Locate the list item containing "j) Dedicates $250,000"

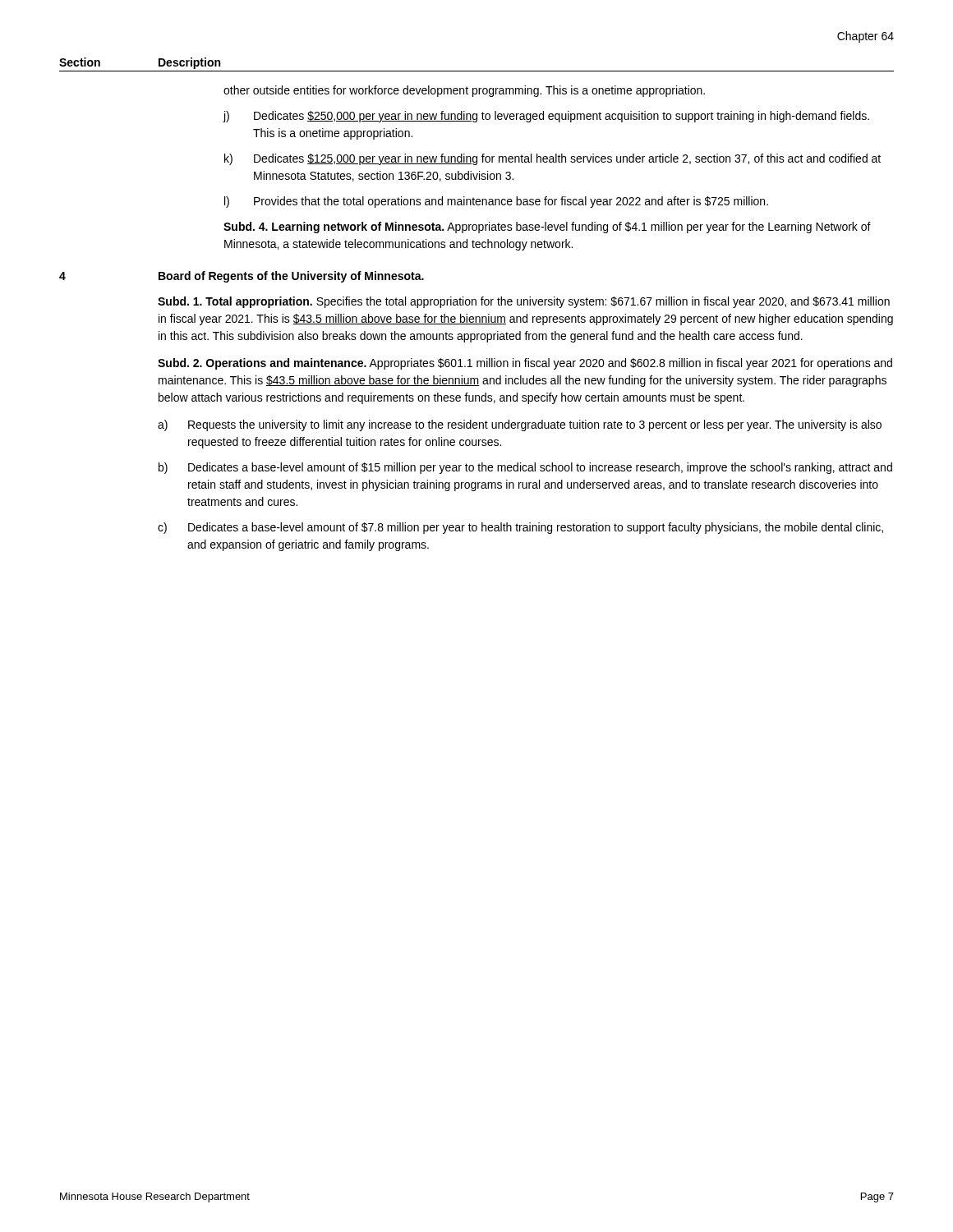(x=559, y=125)
